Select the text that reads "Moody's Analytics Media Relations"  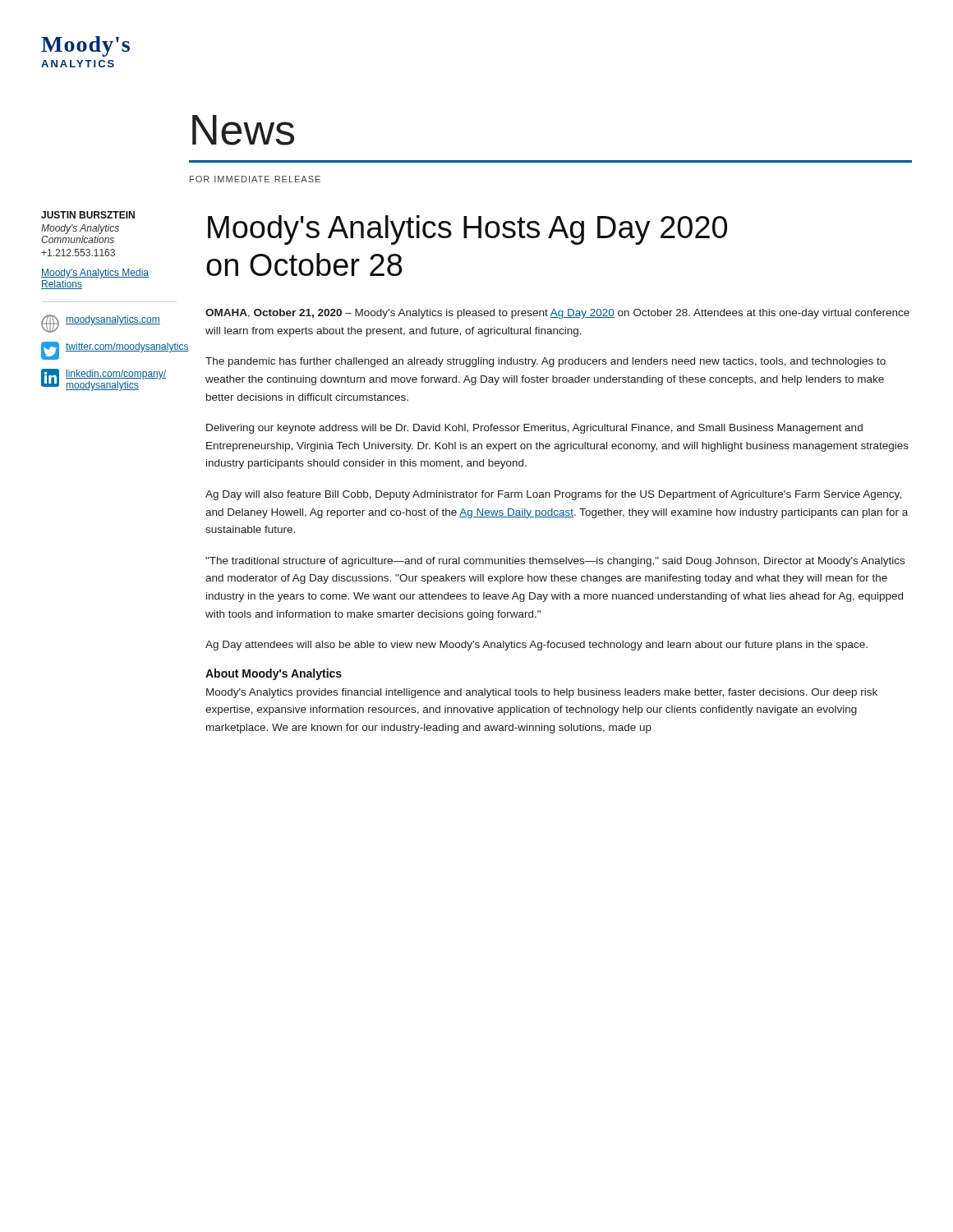pyautogui.click(x=109, y=278)
